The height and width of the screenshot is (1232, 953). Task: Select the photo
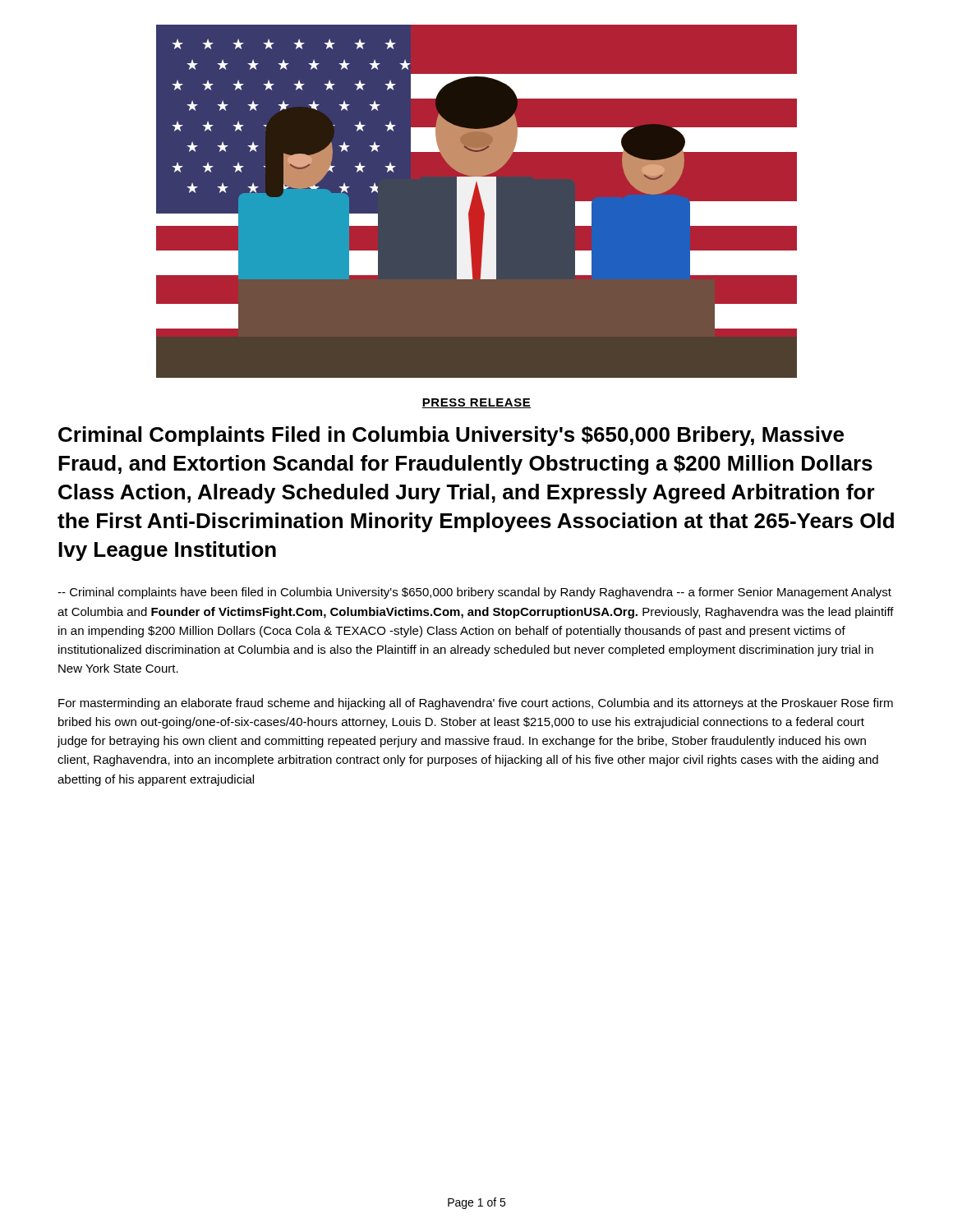click(476, 202)
